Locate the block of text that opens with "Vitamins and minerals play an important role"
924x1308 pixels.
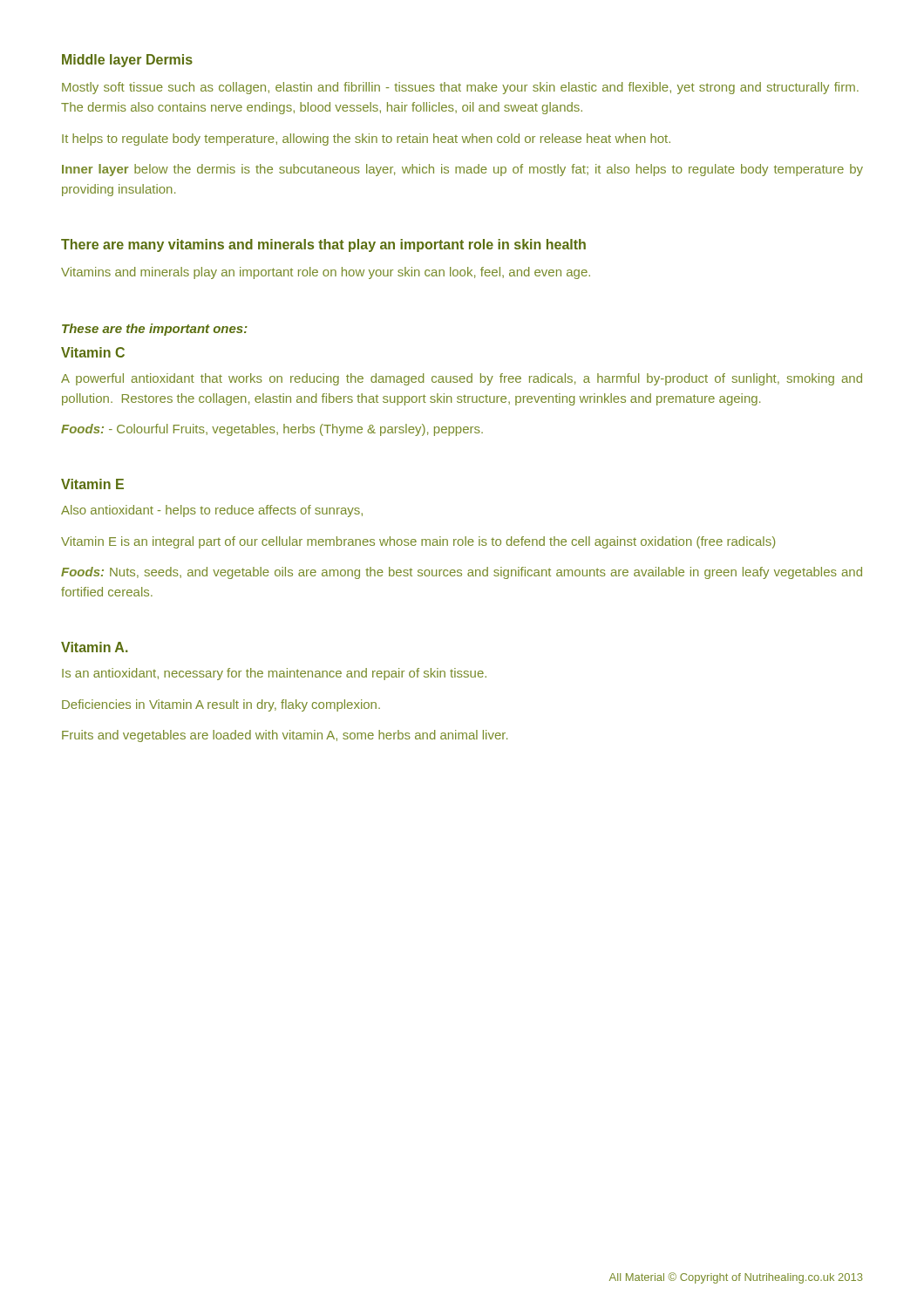(326, 272)
